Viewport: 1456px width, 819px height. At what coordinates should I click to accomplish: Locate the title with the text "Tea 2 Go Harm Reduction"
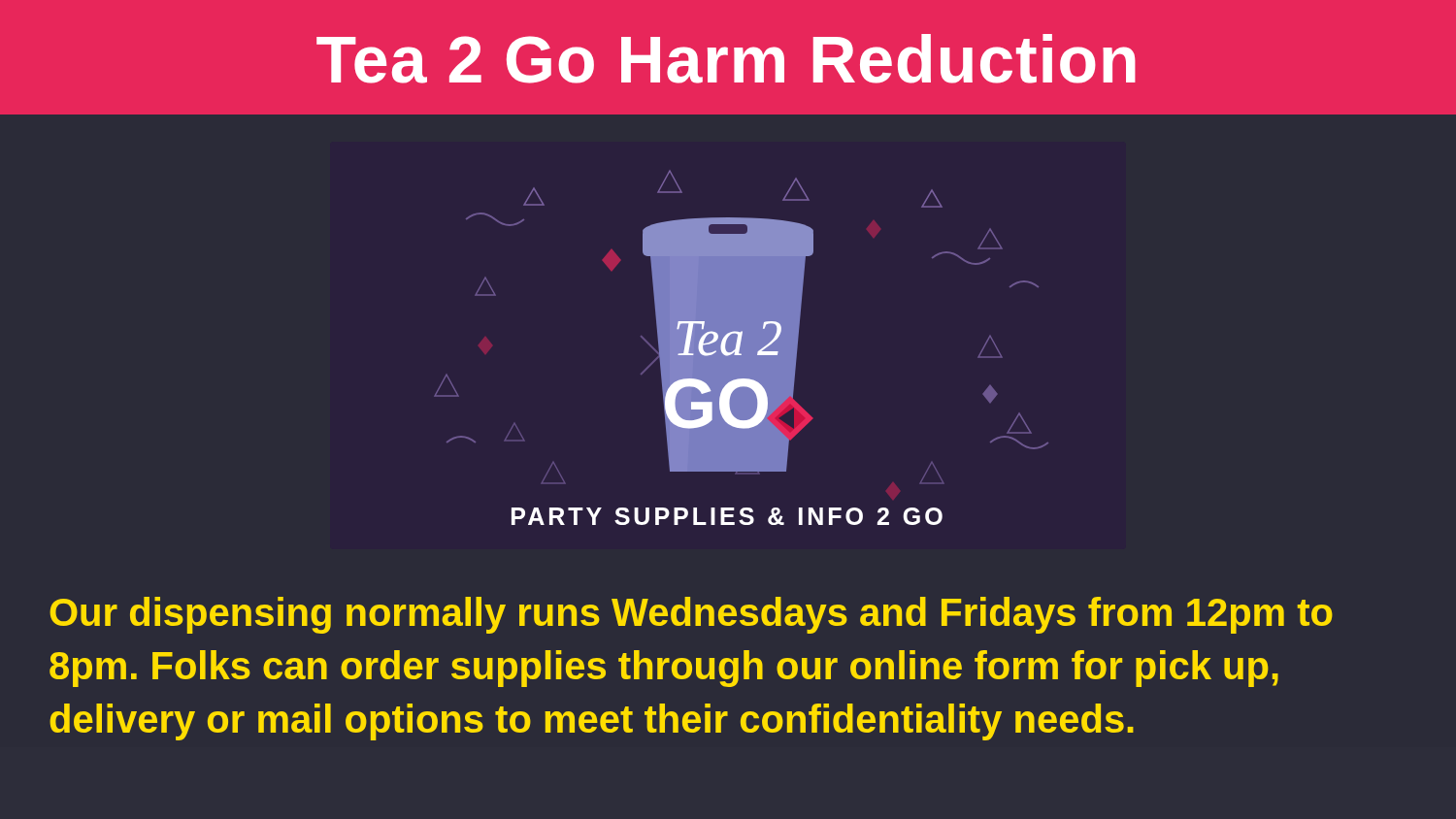click(728, 59)
